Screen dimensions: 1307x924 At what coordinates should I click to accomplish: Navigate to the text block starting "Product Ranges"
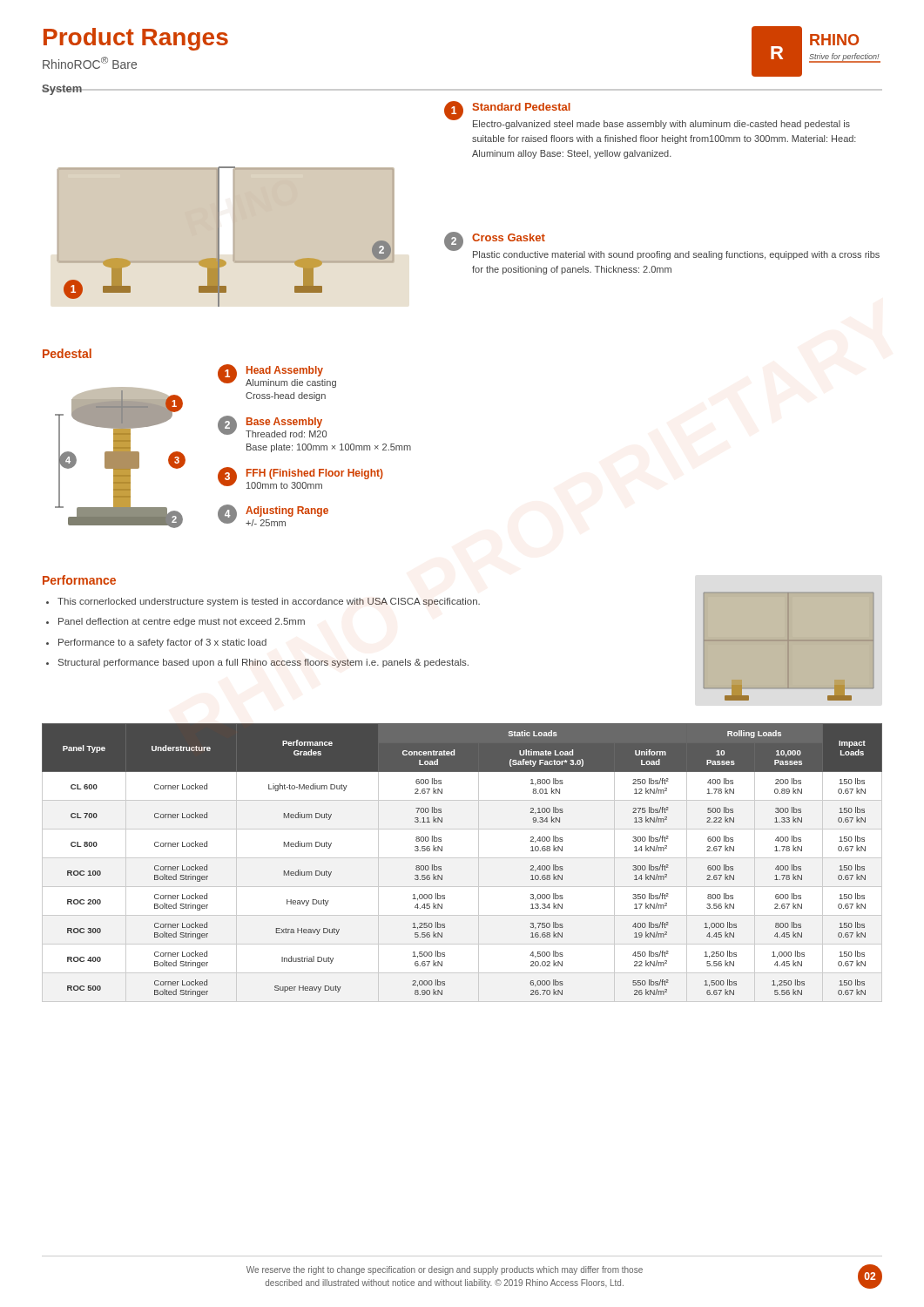pos(135,38)
